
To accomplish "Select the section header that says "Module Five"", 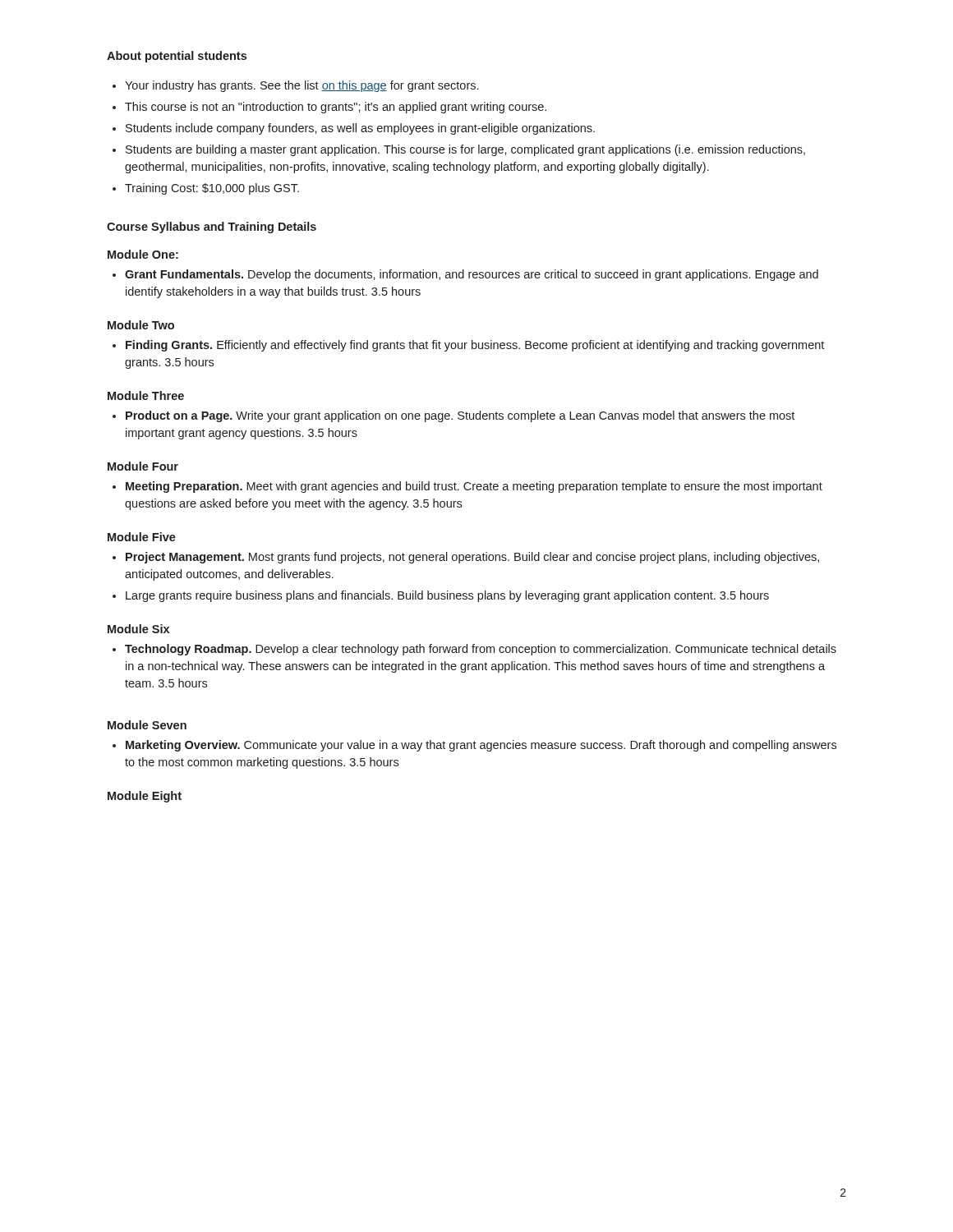I will click(x=142, y=537).
